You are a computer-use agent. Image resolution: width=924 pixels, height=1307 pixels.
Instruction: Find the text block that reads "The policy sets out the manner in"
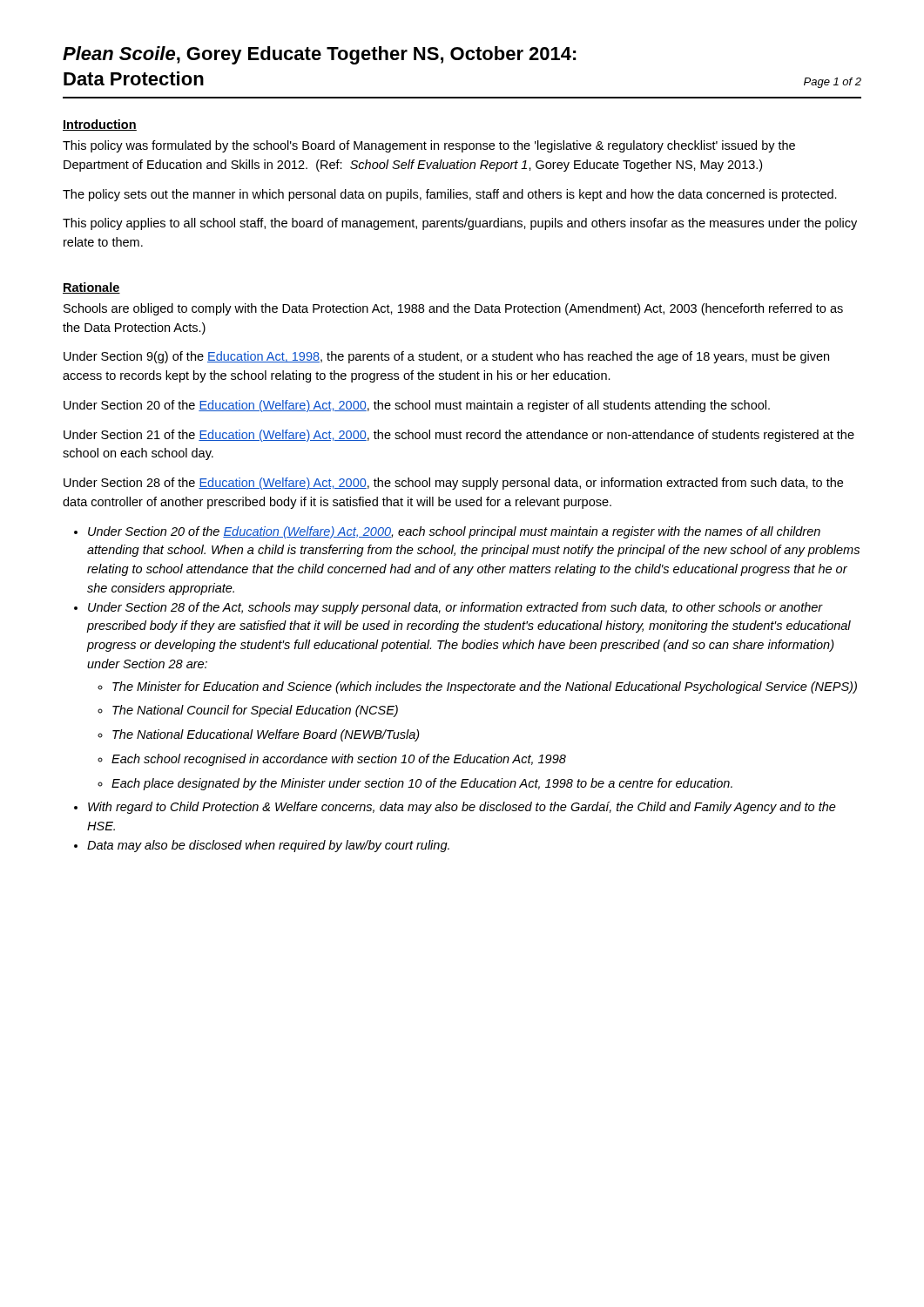coord(450,194)
